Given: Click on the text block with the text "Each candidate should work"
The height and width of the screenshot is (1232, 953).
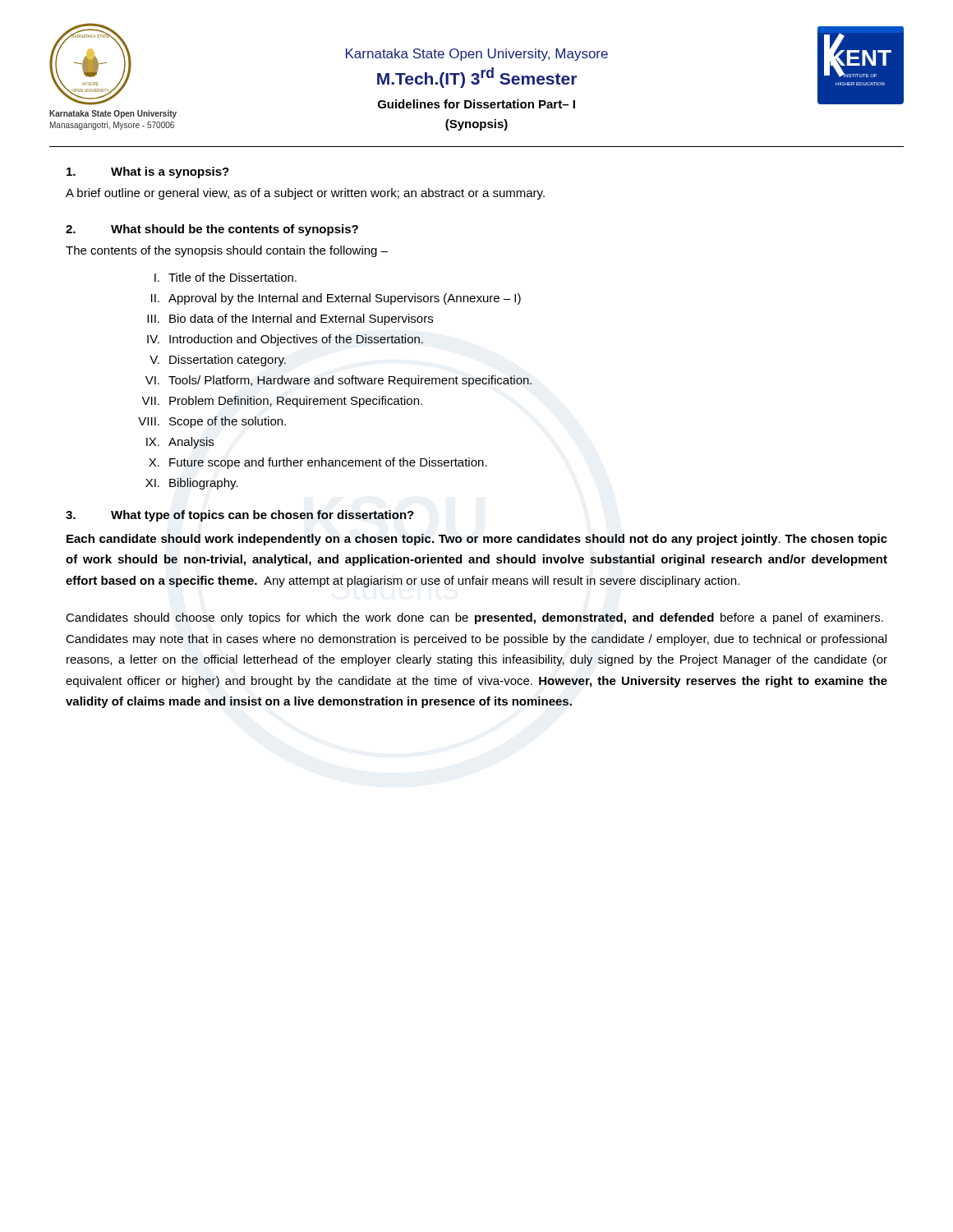Looking at the screenshot, I should 476,559.
